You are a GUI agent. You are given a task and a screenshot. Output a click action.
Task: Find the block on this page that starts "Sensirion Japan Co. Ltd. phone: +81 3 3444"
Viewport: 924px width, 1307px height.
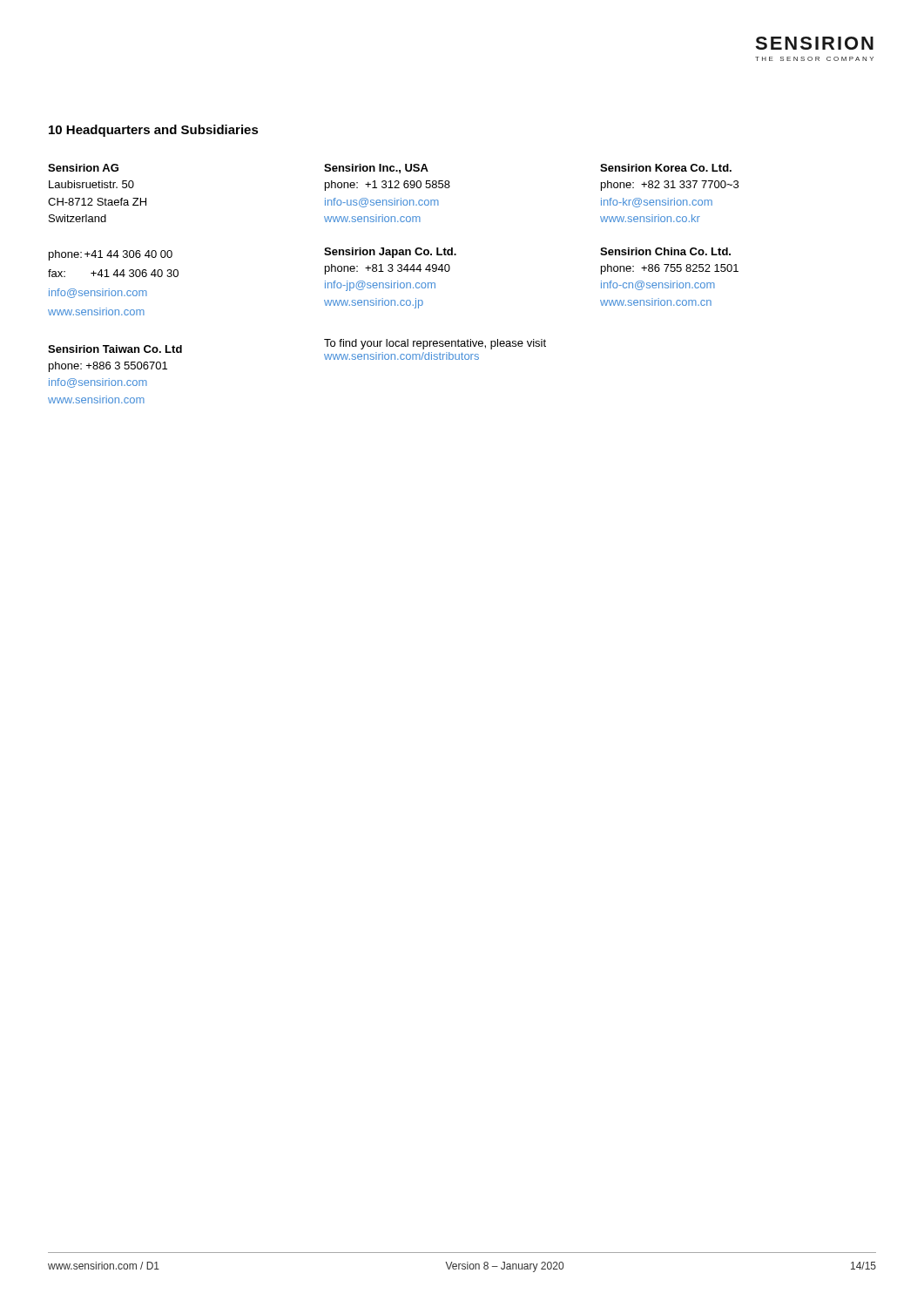coord(458,277)
